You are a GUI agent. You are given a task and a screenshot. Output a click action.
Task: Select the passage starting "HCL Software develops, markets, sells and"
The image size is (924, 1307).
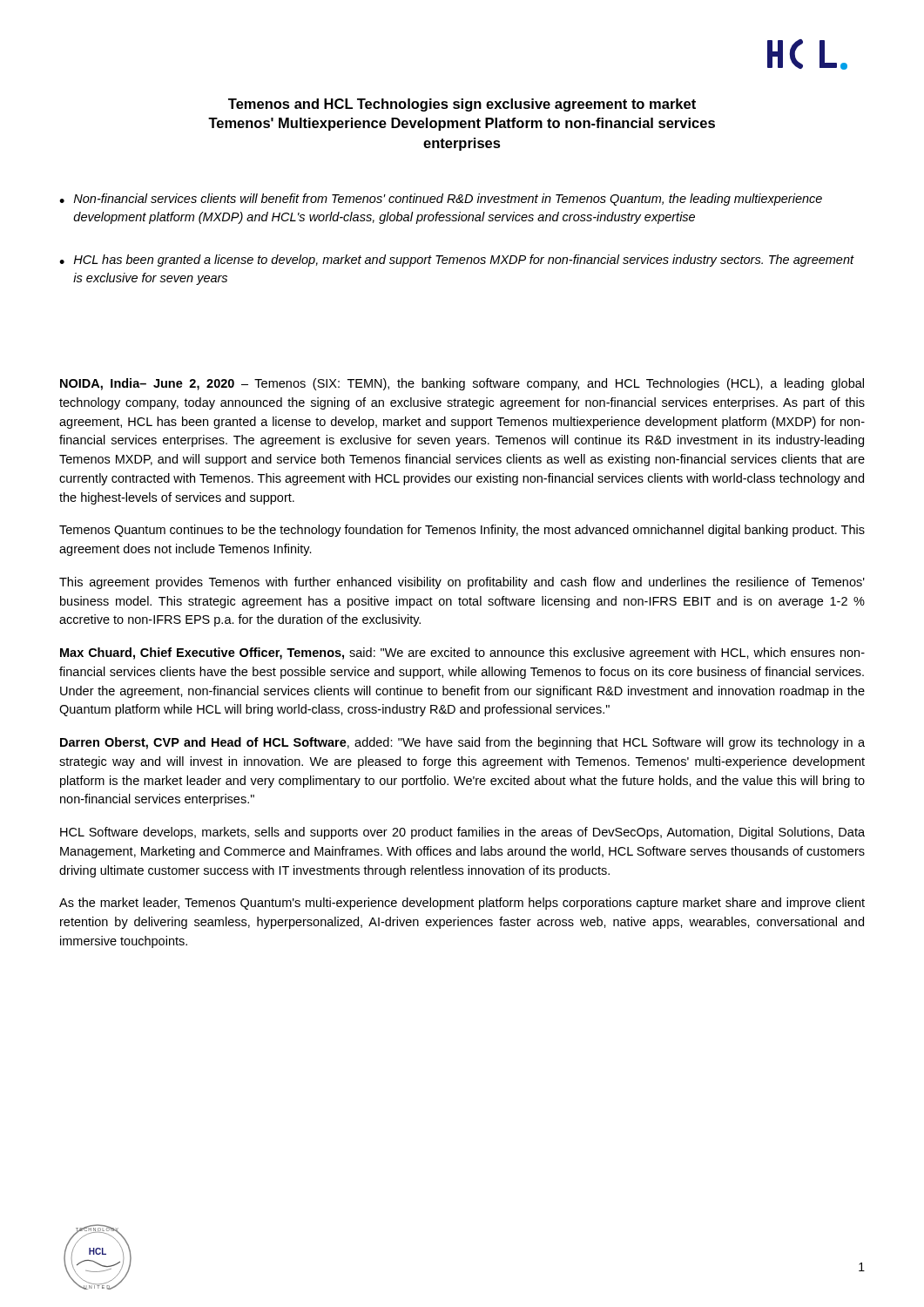(462, 851)
